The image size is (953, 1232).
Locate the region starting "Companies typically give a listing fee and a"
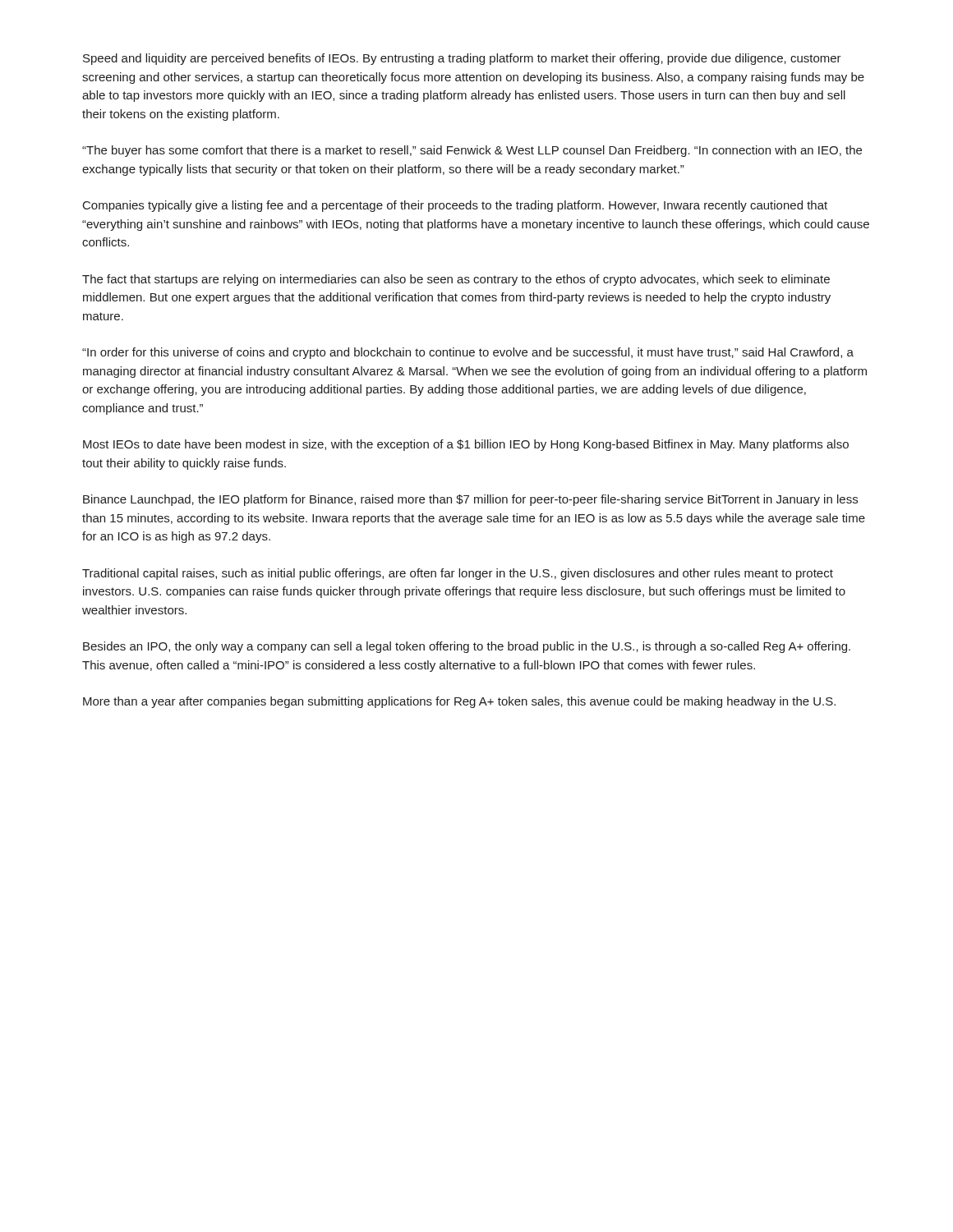[476, 223]
